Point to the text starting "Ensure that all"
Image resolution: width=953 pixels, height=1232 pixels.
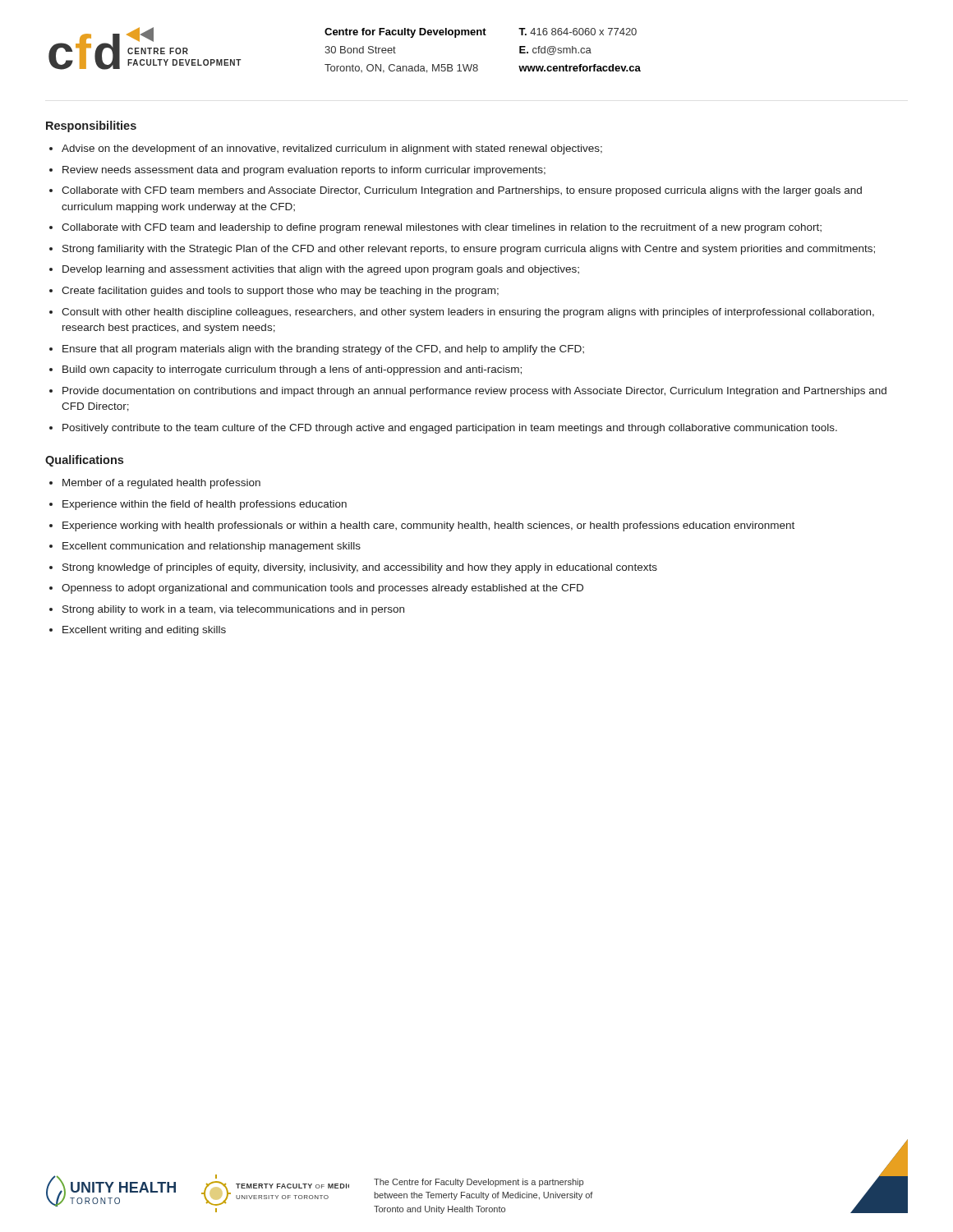(x=323, y=348)
